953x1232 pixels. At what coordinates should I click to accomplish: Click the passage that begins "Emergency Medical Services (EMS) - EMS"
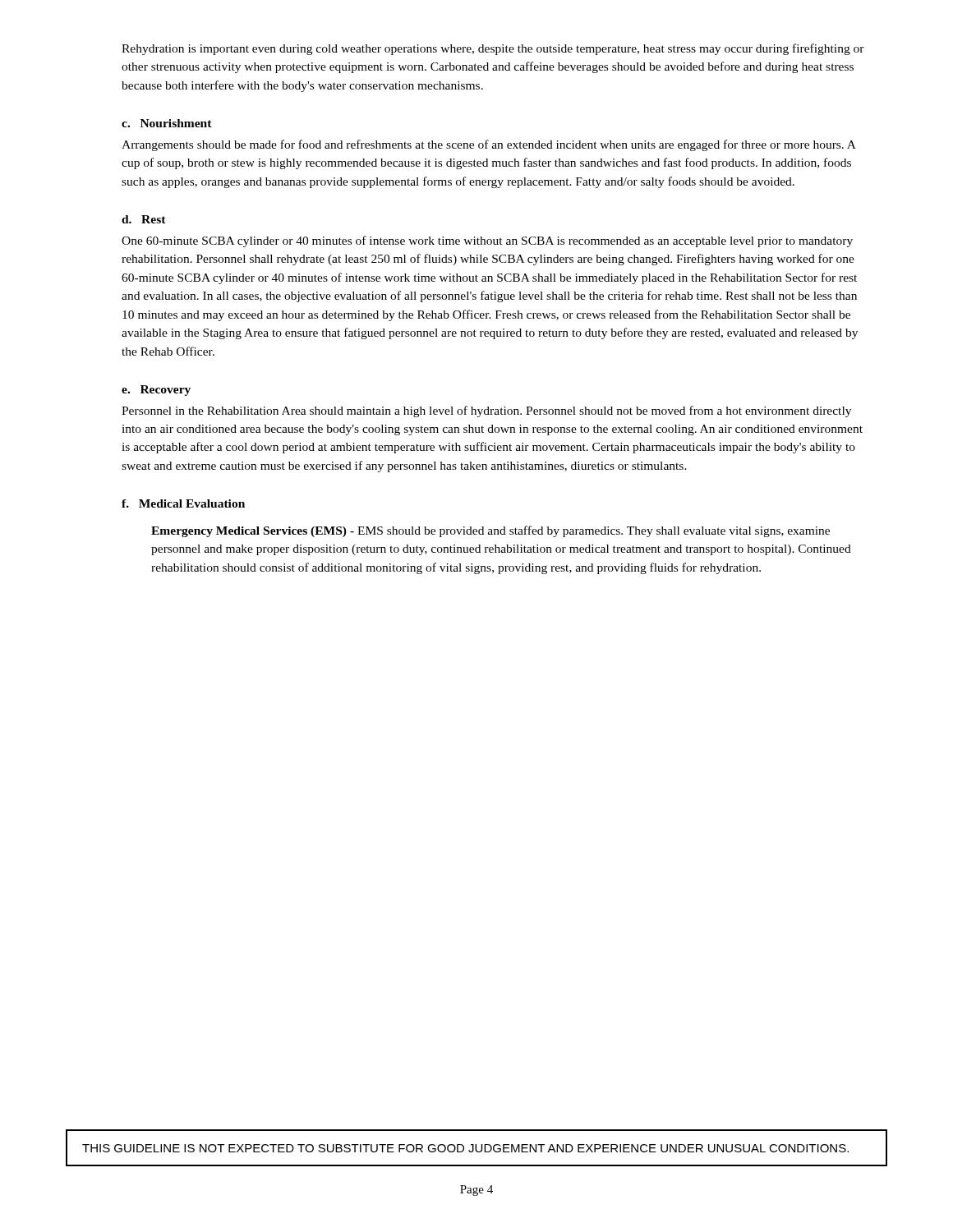pyautogui.click(x=501, y=549)
